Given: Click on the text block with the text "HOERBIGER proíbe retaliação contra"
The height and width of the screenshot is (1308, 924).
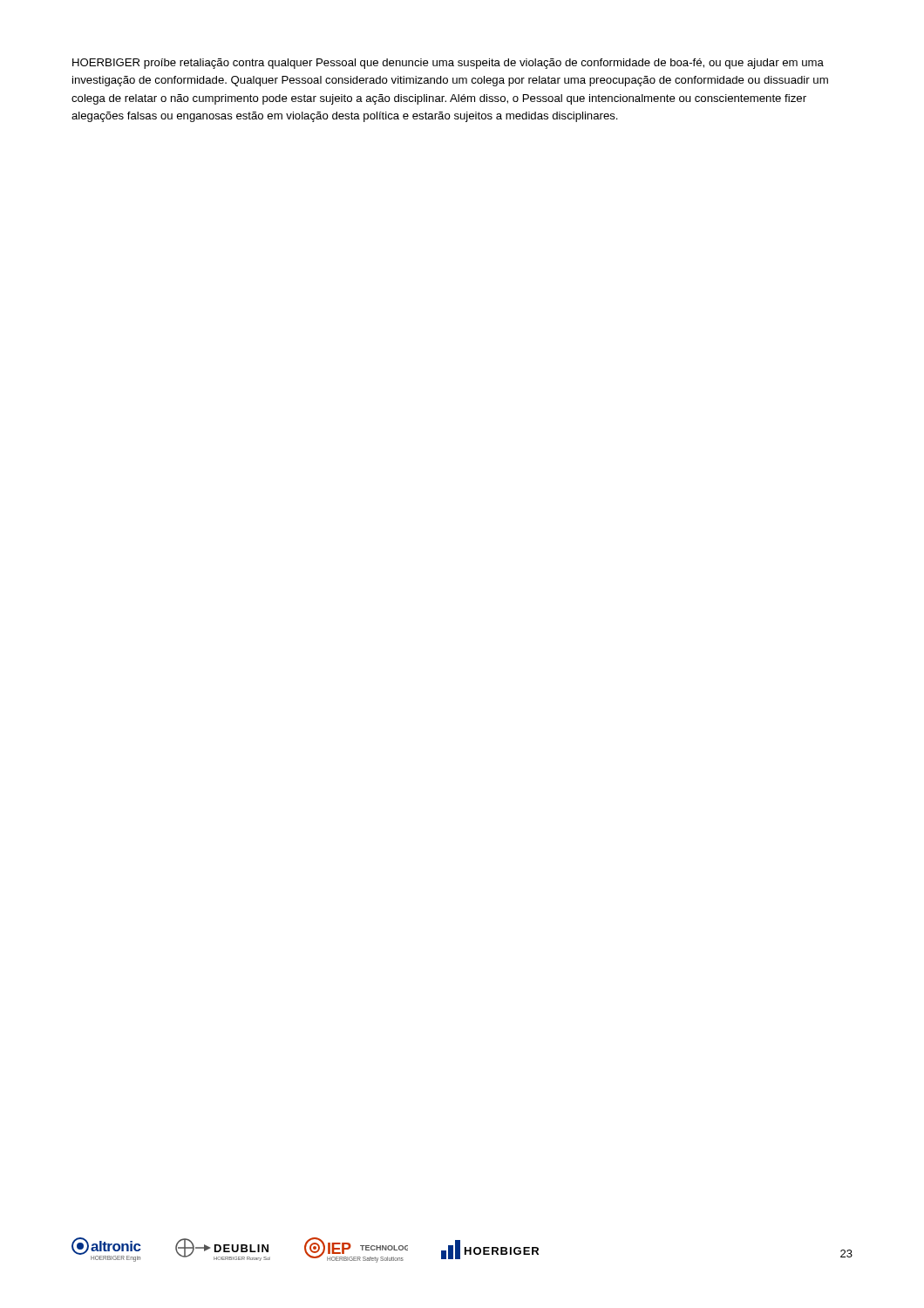Looking at the screenshot, I should 450,89.
